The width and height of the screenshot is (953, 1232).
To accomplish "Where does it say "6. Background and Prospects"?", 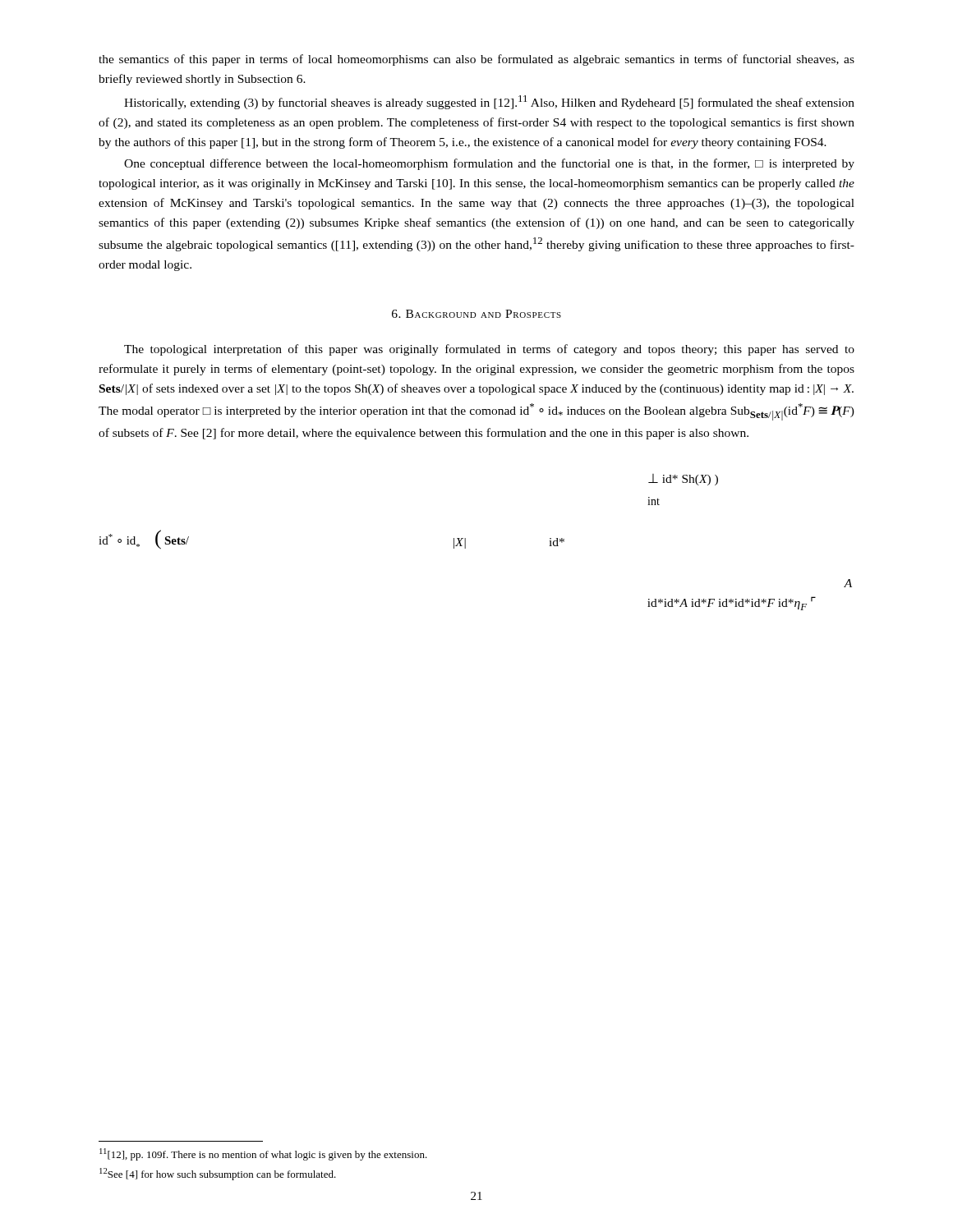I will tap(476, 314).
